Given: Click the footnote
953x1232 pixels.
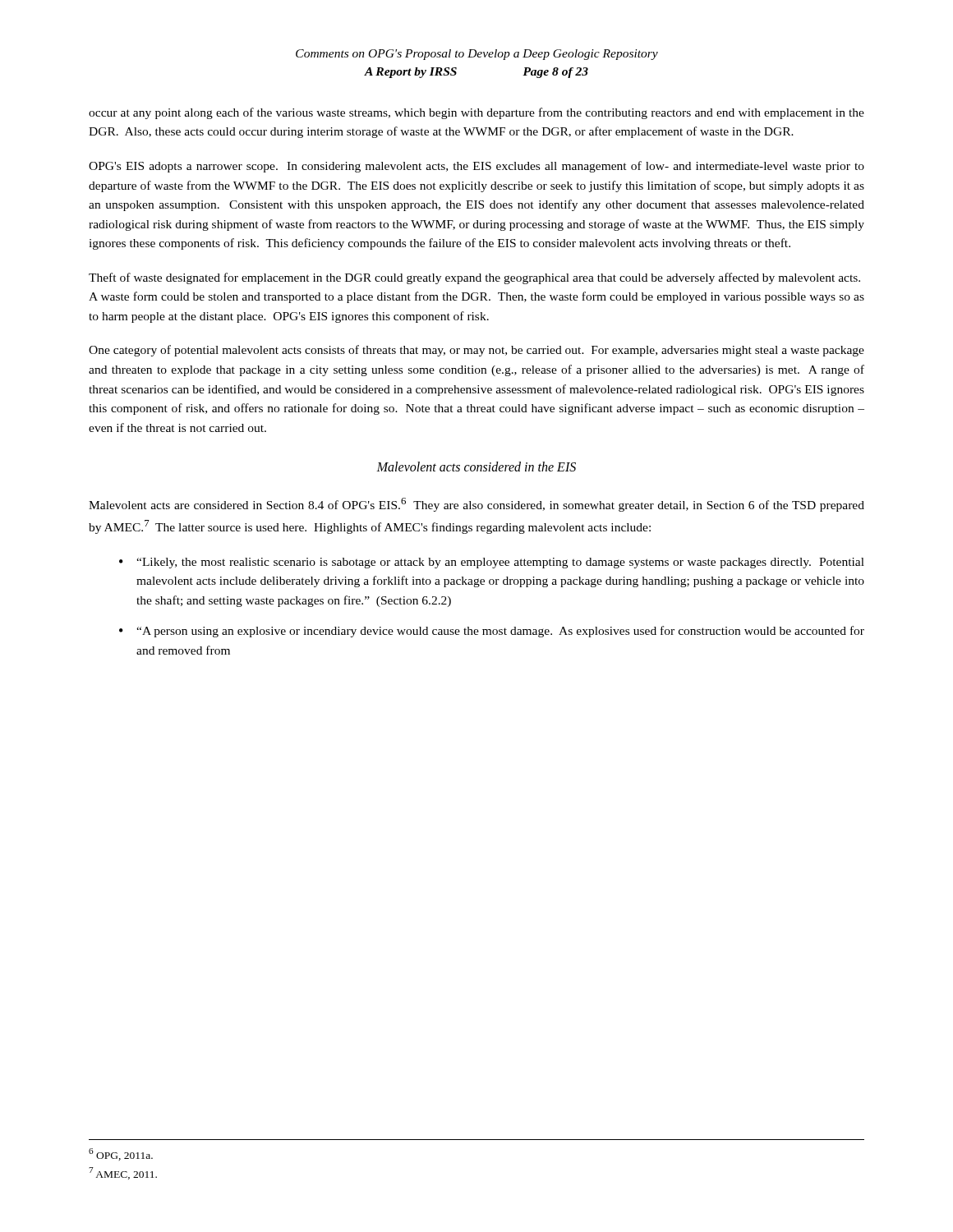Looking at the screenshot, I should [123, 1163].
